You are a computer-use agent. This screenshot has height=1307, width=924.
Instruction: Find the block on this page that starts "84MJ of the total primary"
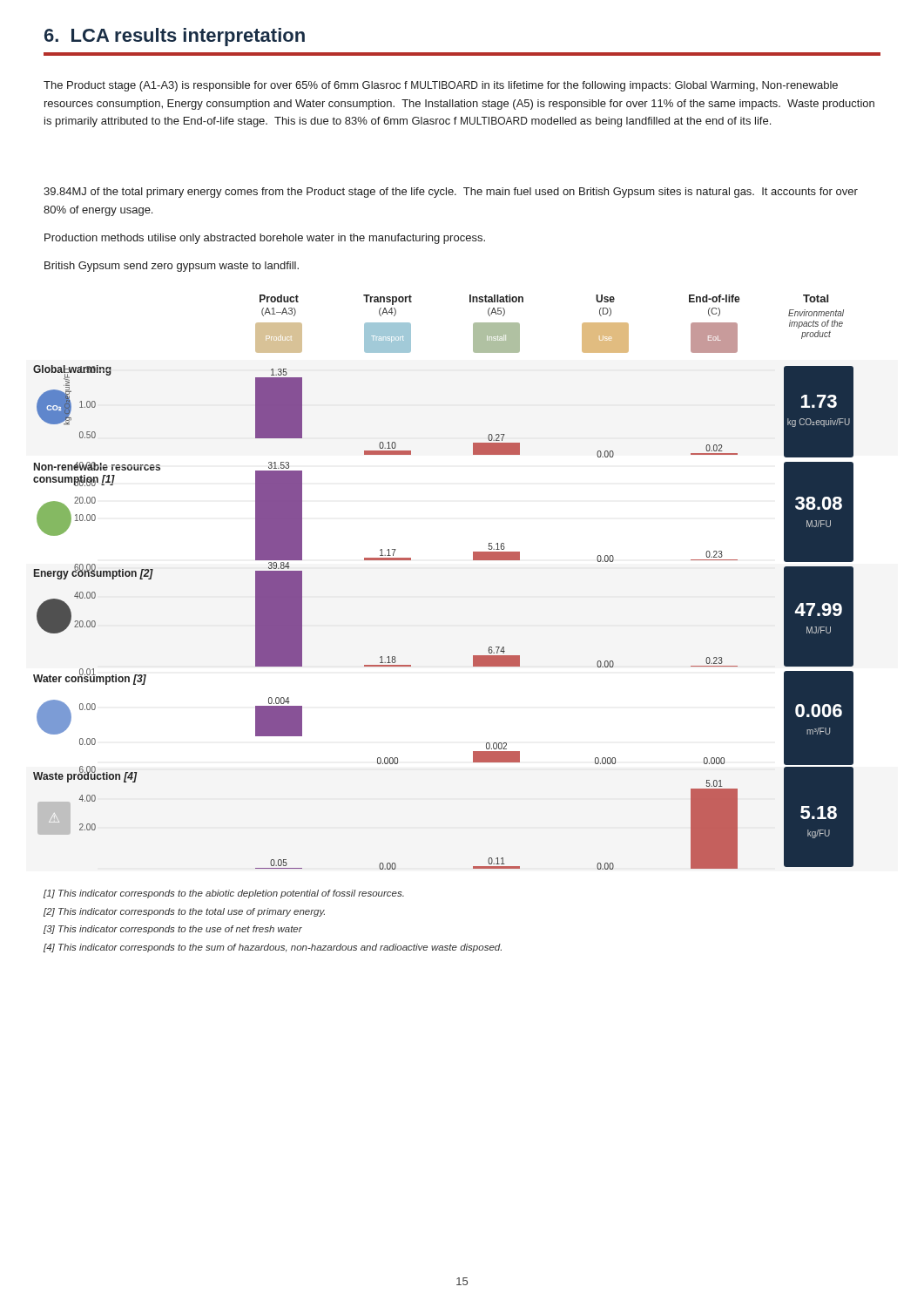[451, 200]
